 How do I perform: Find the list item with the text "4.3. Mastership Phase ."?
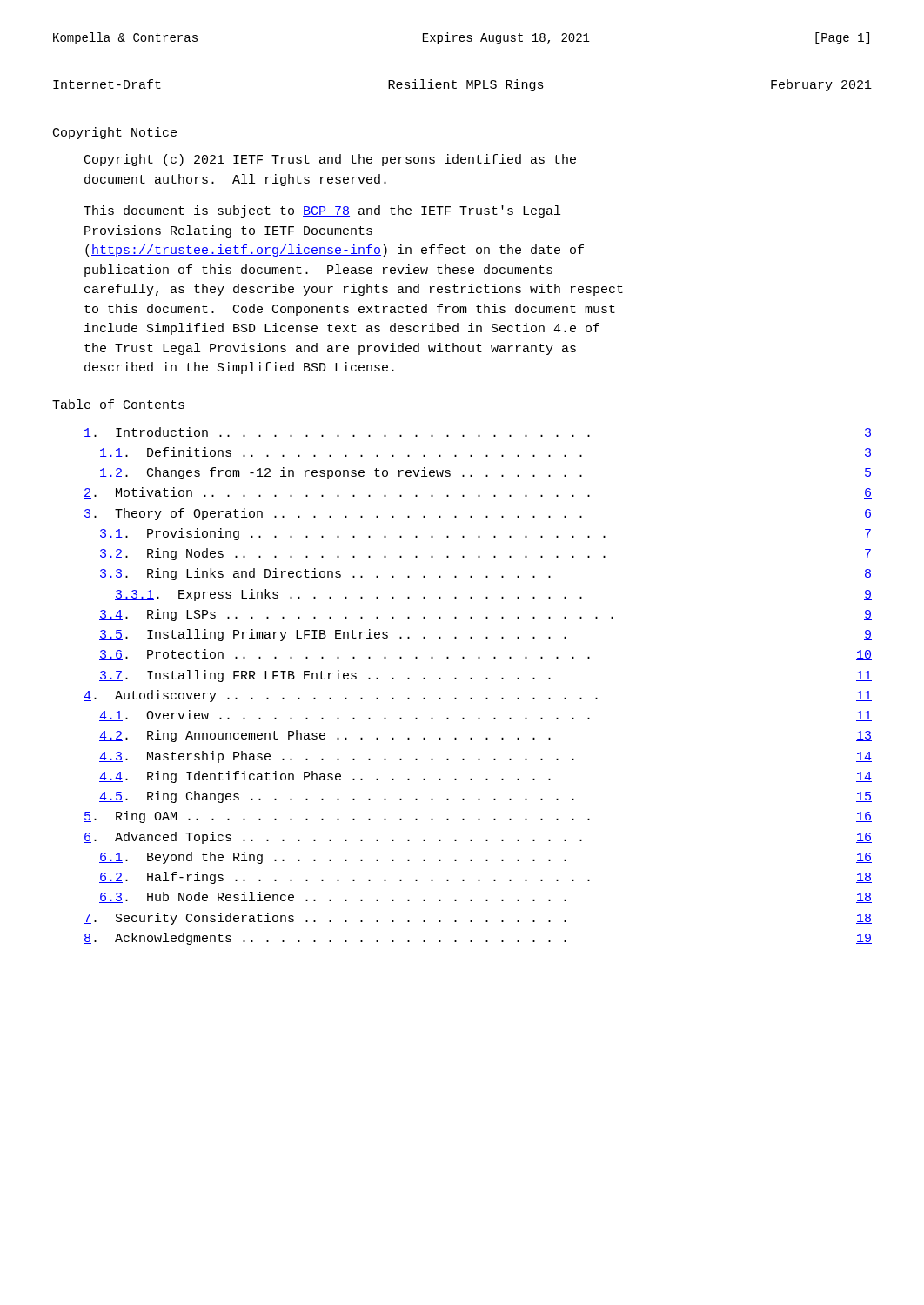[485, 757]
